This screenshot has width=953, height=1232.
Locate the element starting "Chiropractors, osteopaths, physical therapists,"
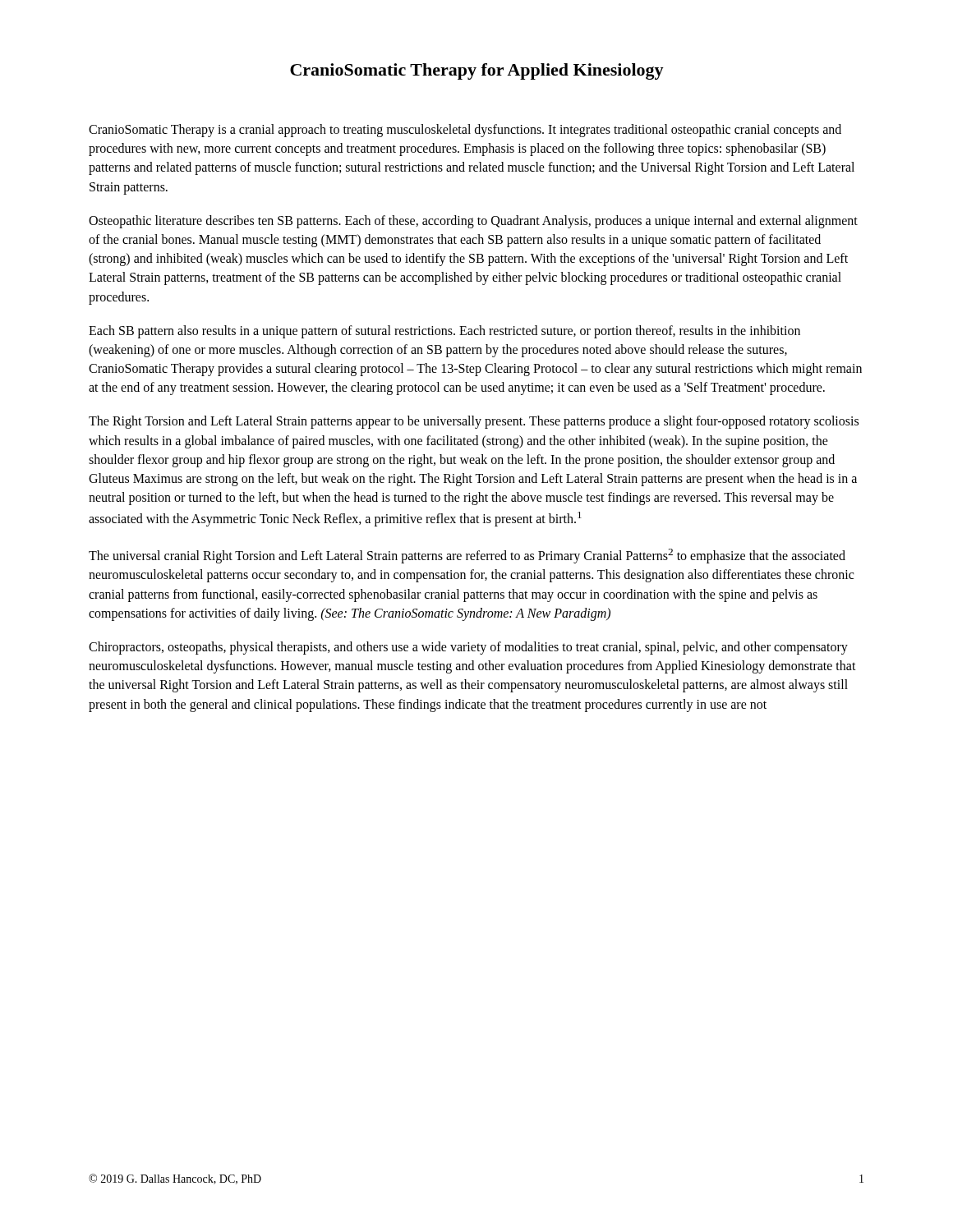click(472, 675)
